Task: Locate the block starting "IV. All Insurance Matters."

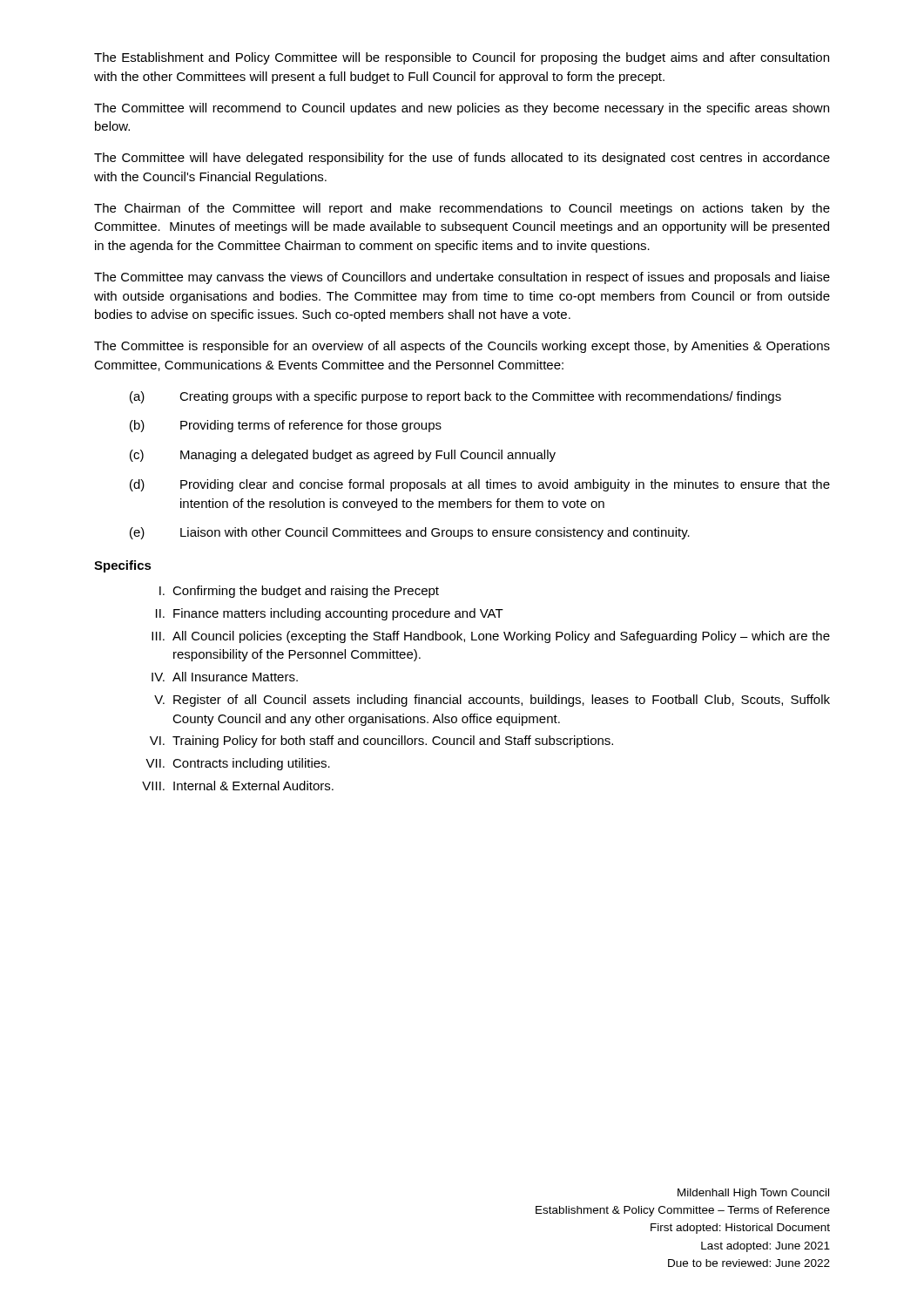Action: coord(225,677)
